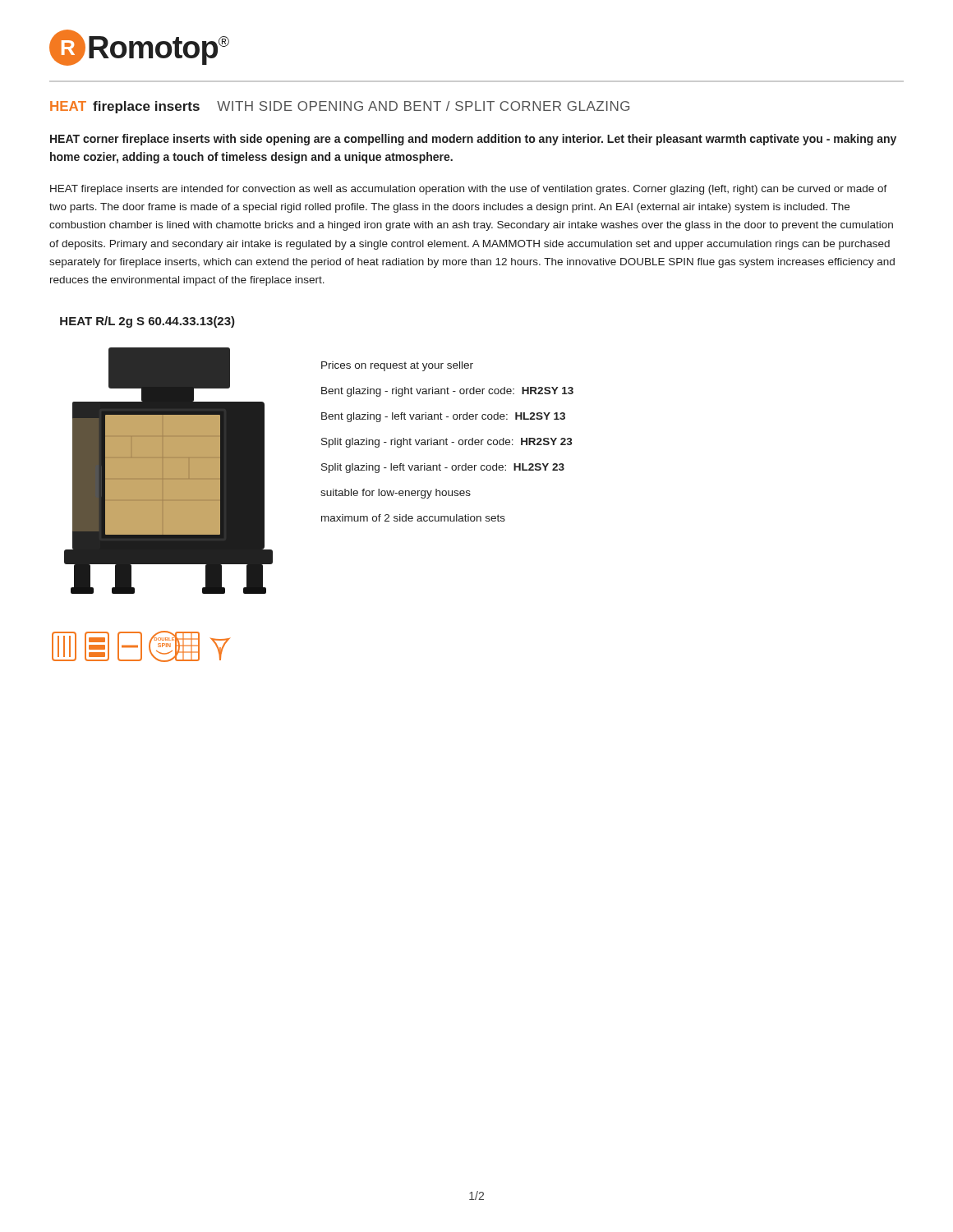Select the infographic
Image resolution: width=953 pixels, height=1232 pixels.
pyautogui.click(x=476, y=647)
